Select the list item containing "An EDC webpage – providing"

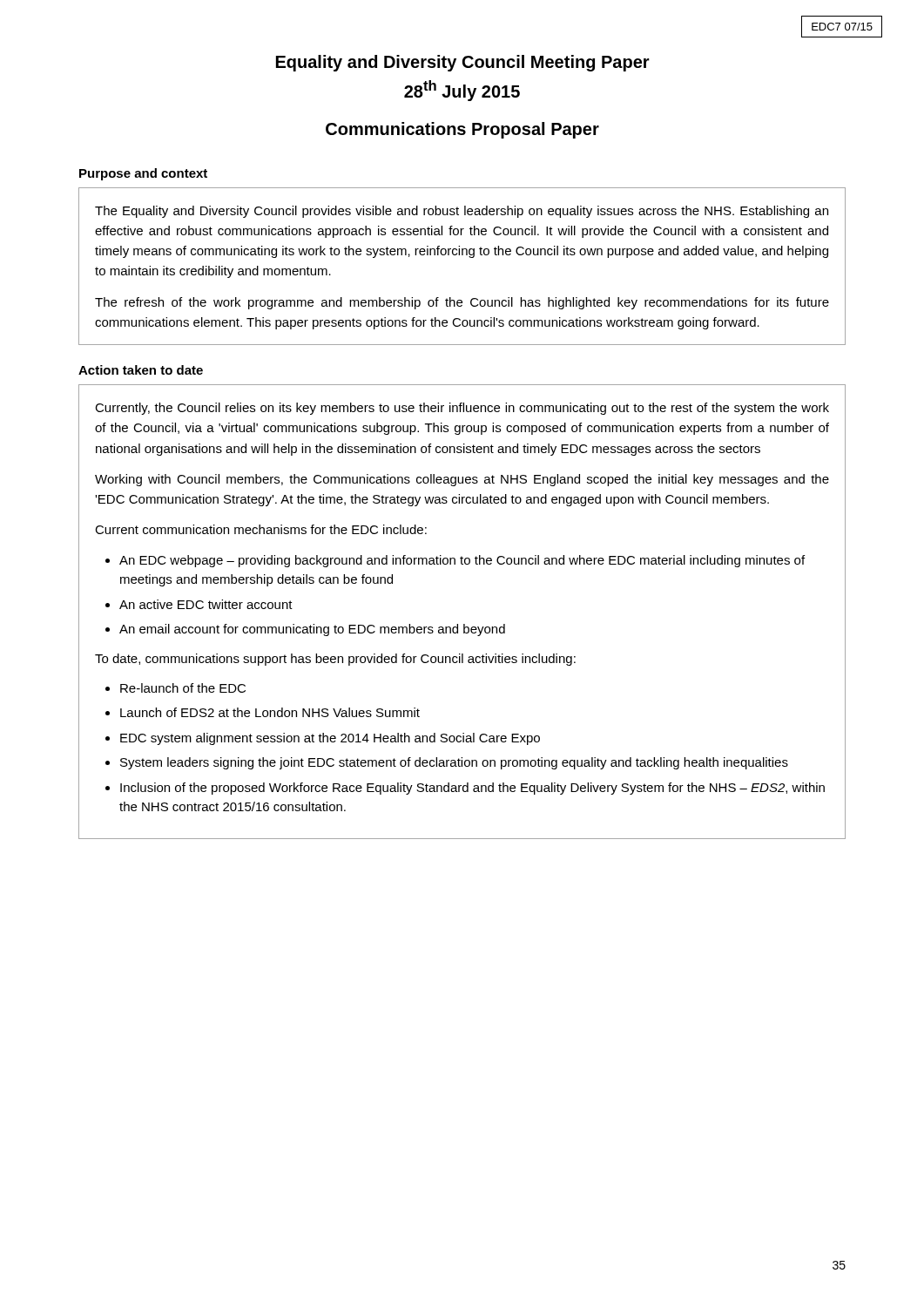(462, 569)
